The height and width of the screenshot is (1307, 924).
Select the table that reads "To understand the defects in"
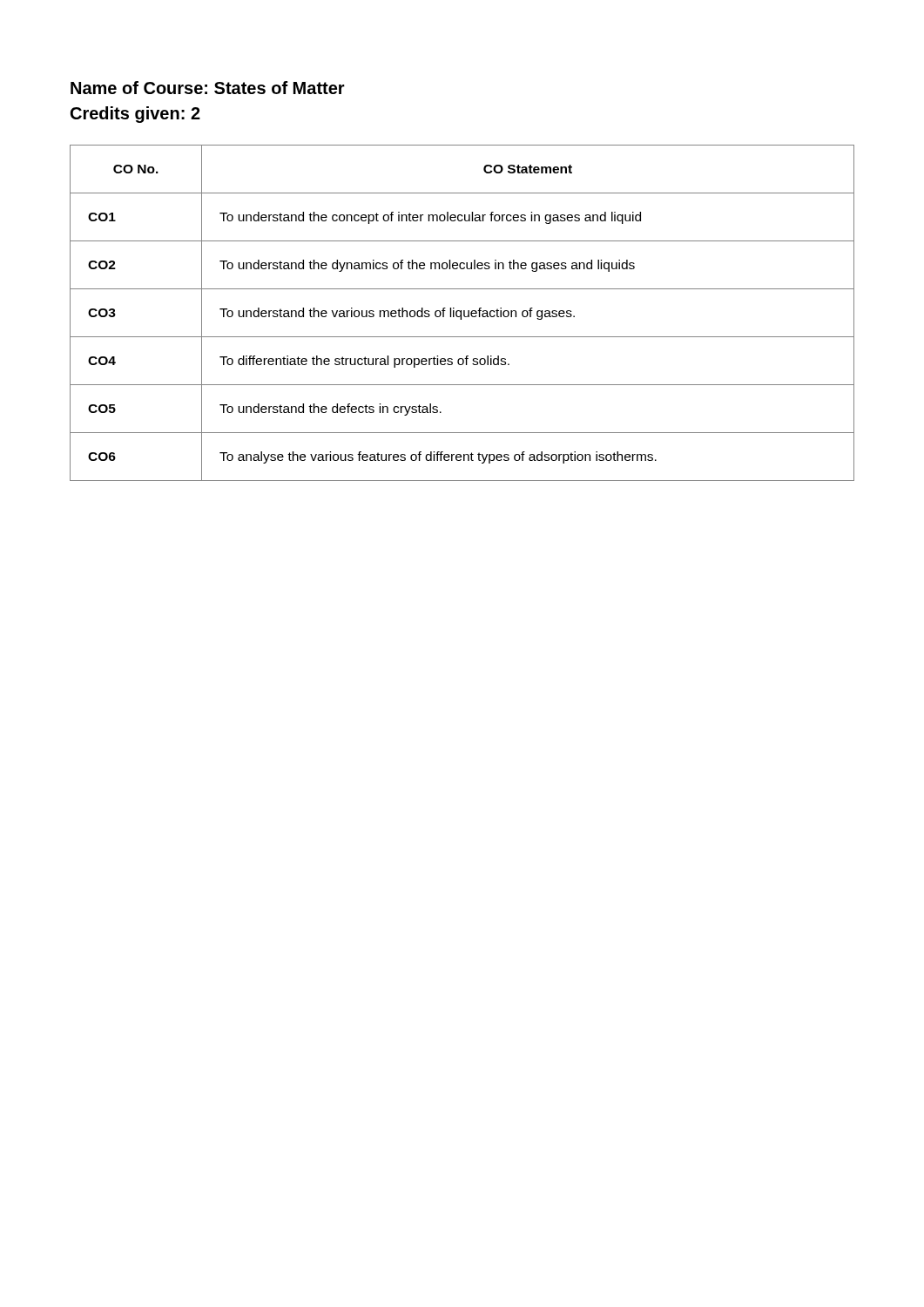[462, 313]
